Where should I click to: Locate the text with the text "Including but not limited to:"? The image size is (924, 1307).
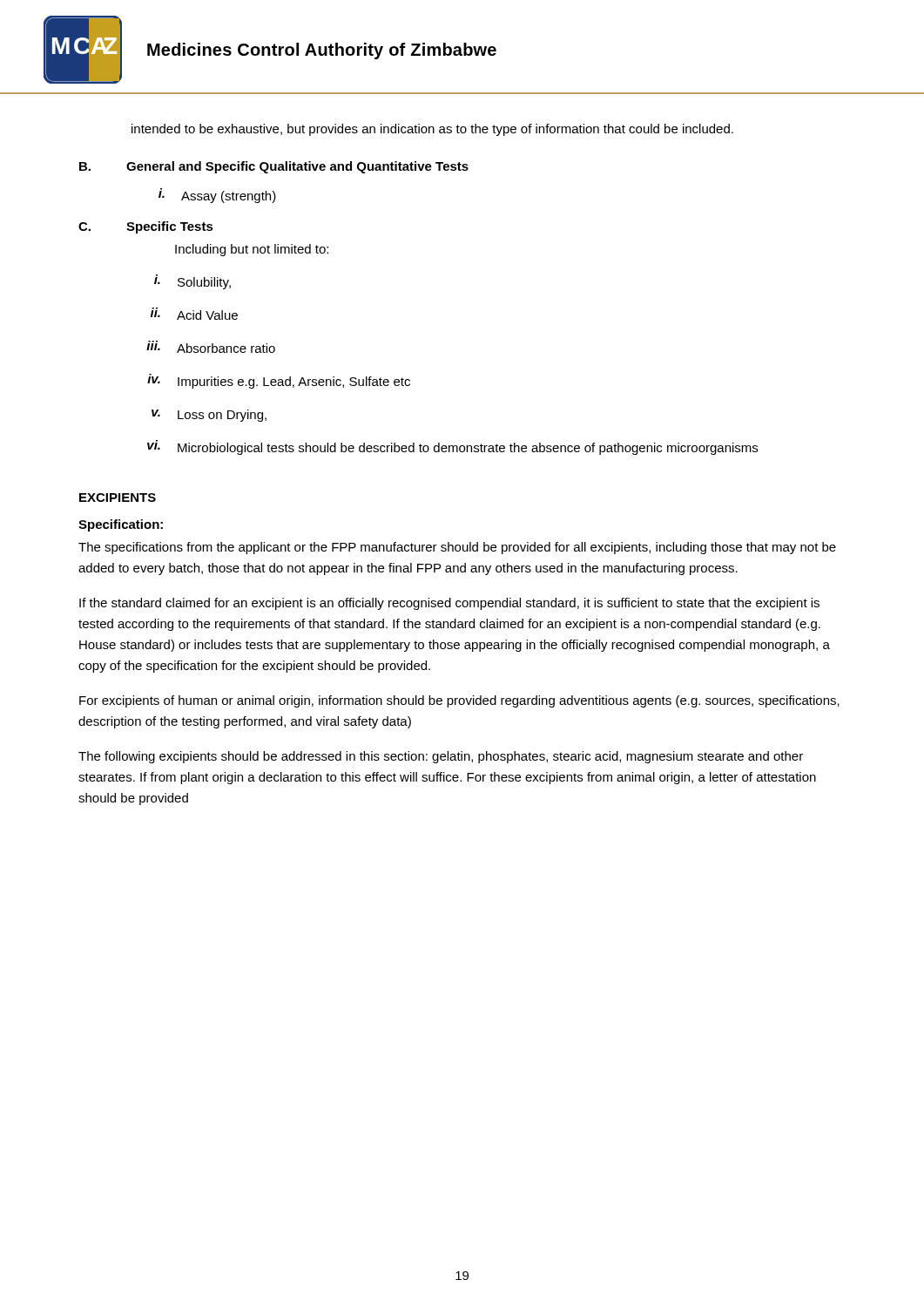coord(252,249)
